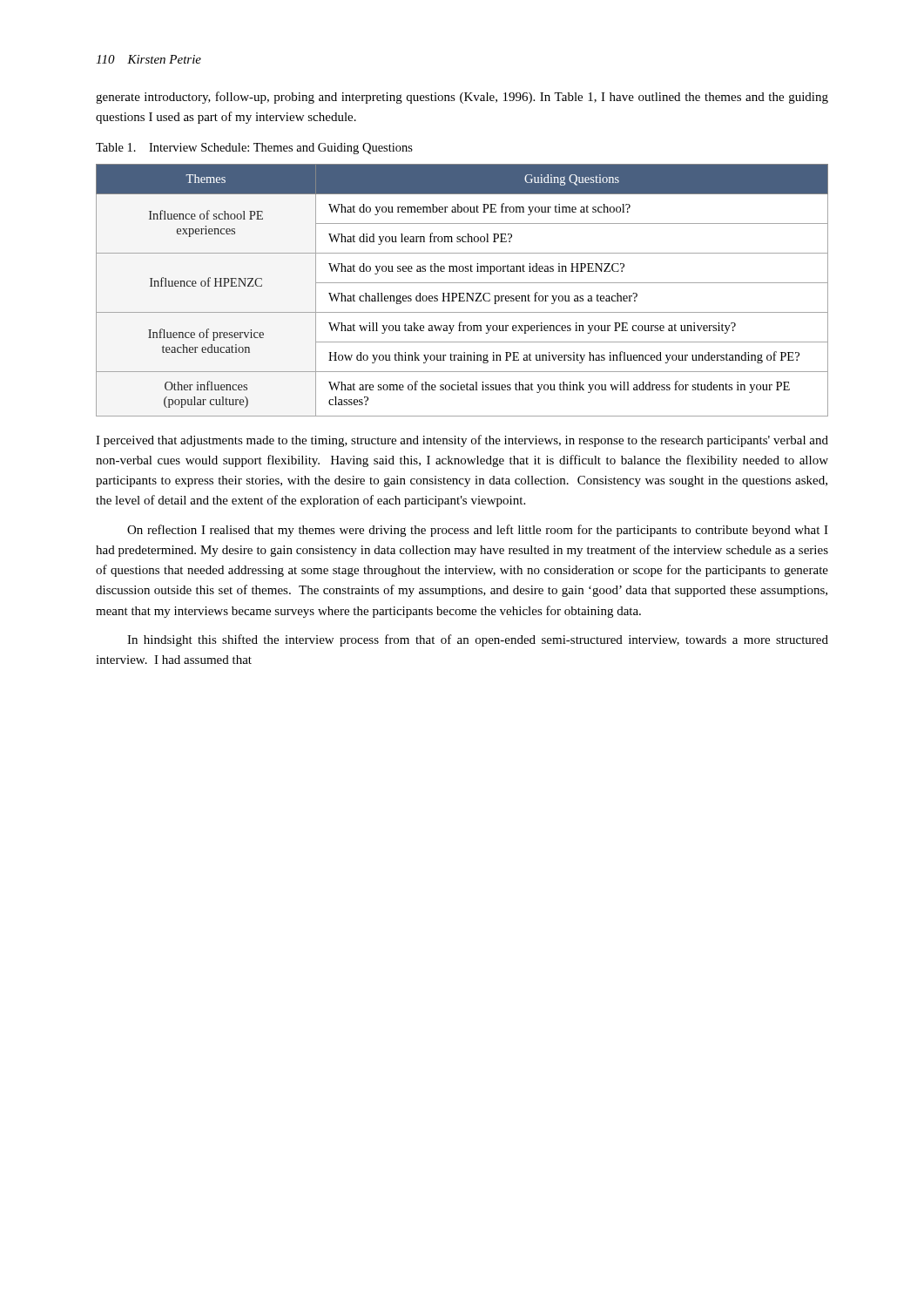Select the text block that reads "generate introductory, follow-up,"
Viewport: 924px width, 1307px height.
coord(462,107)
